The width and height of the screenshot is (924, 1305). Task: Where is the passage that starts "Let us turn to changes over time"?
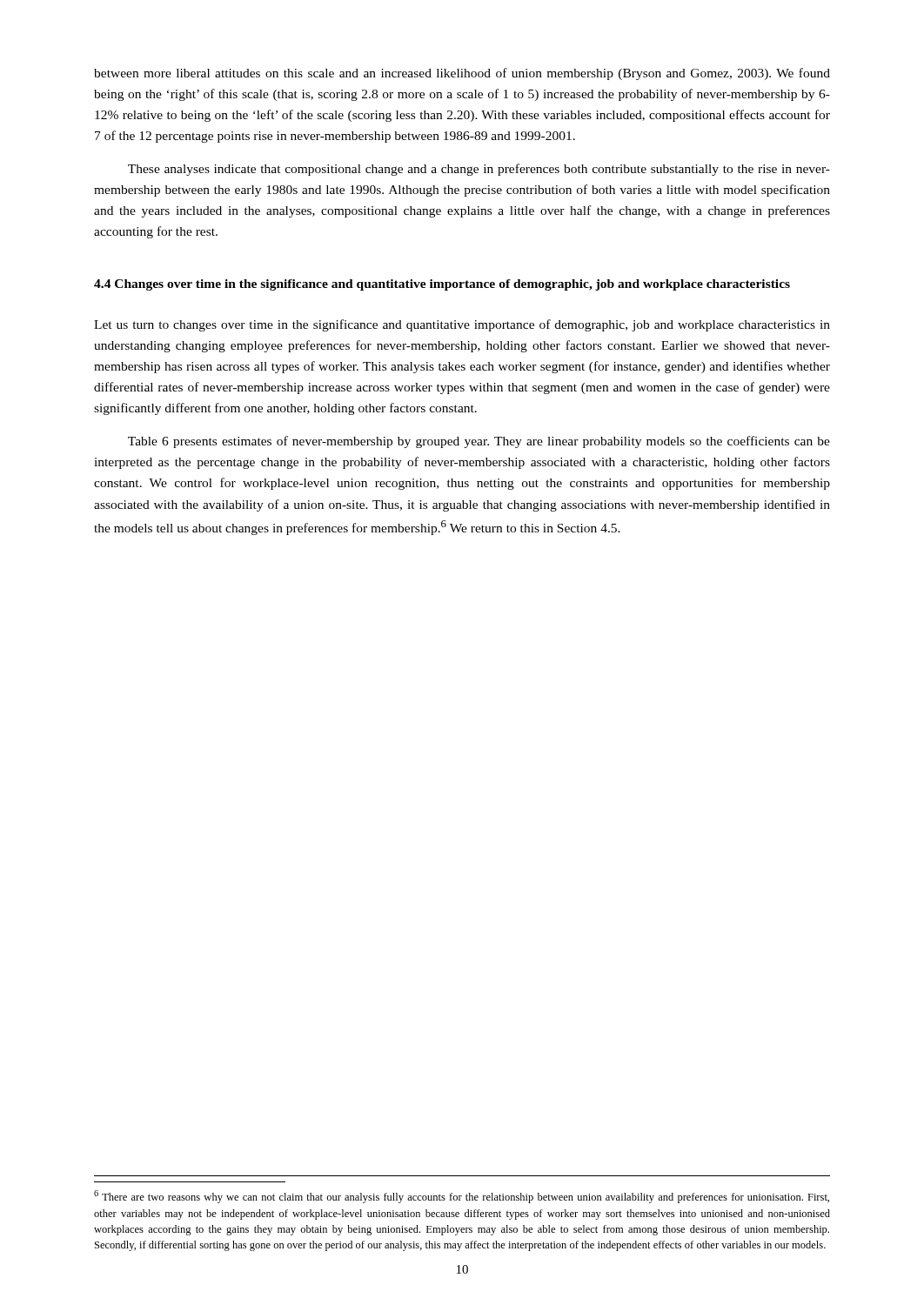coord(462,367)
